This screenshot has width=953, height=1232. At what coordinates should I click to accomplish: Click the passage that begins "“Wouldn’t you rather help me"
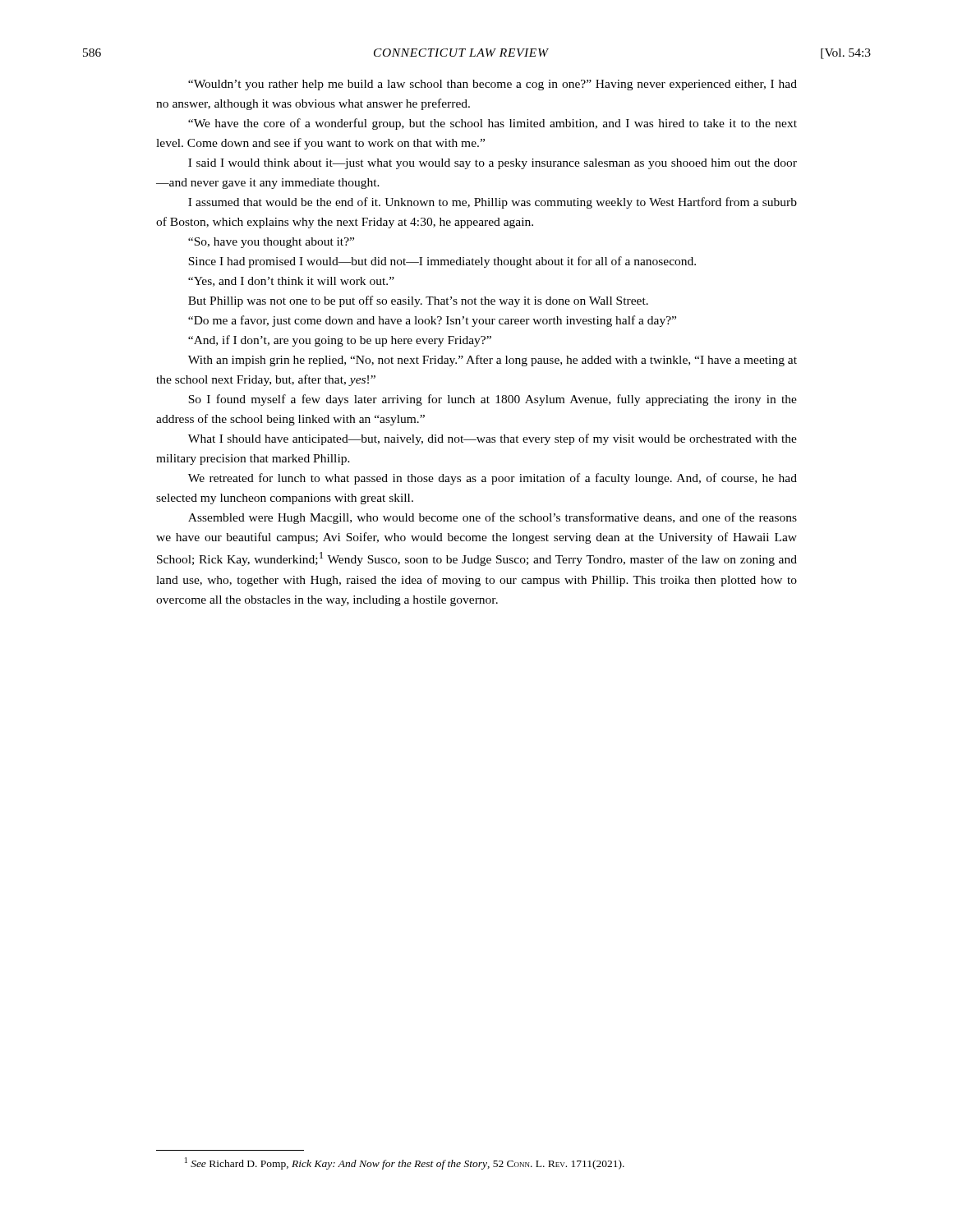[x=476, y=94]
